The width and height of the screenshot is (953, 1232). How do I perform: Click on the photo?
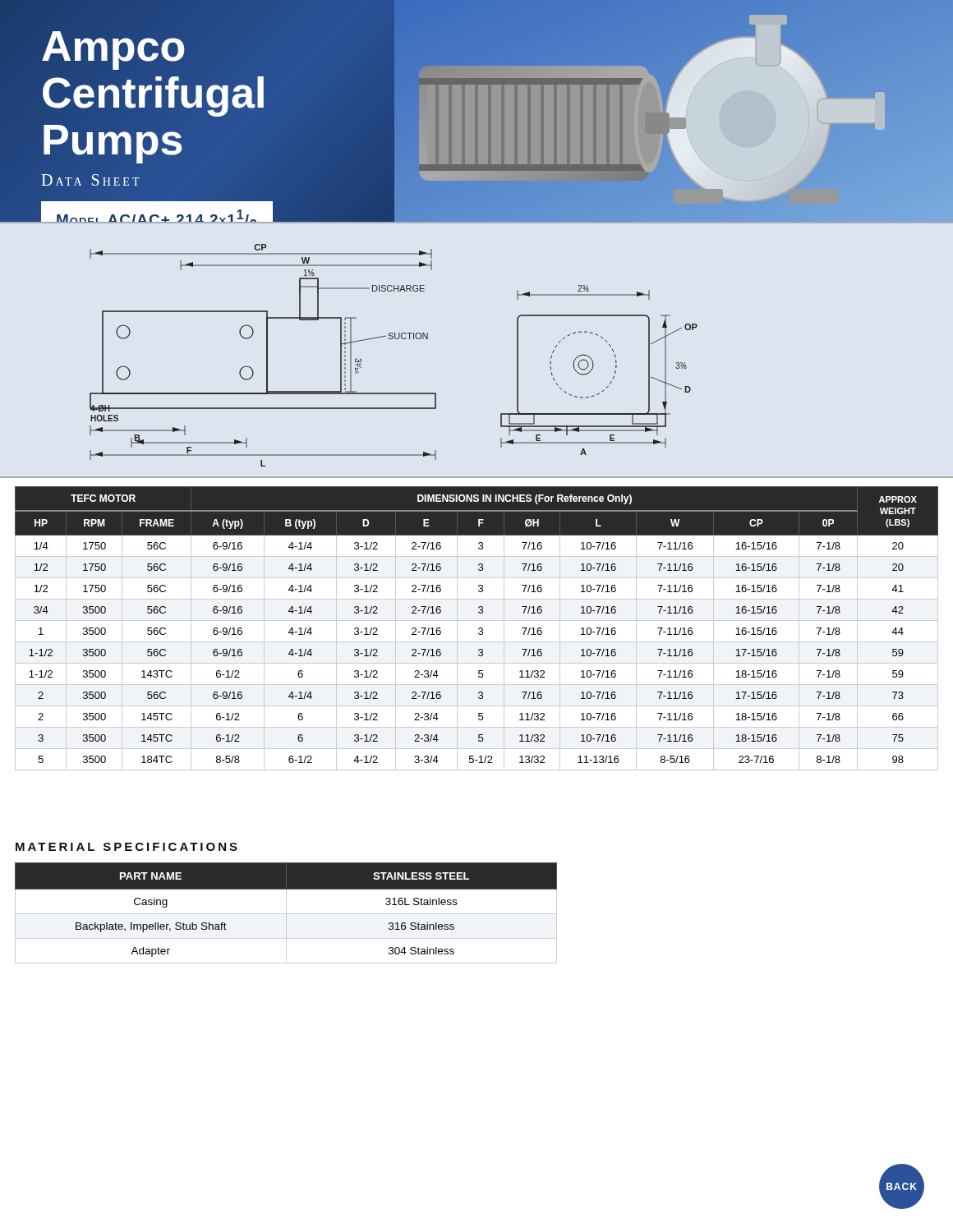pos(674,111)
